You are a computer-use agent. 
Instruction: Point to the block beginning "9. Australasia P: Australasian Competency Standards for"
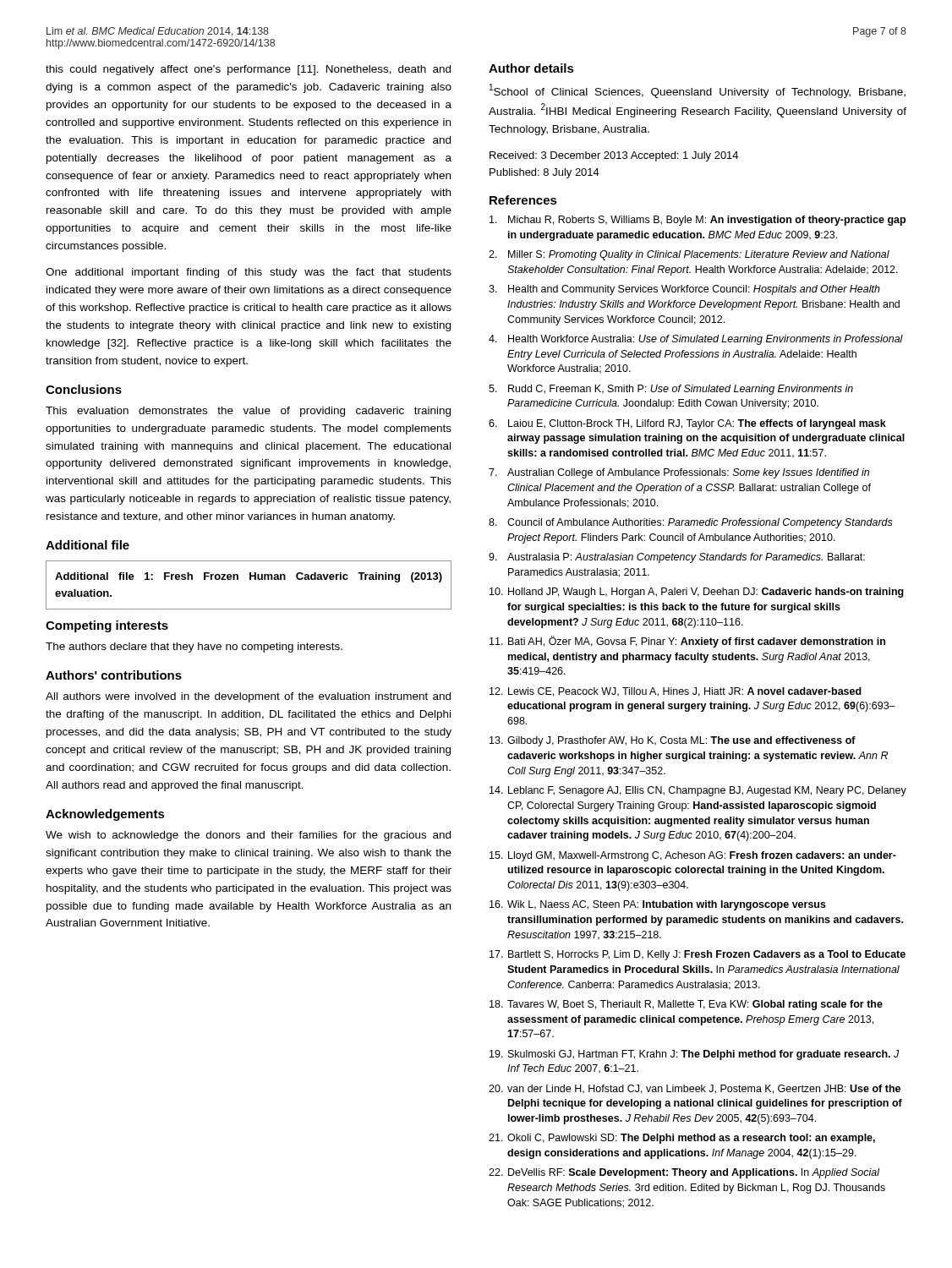click(697, 565)
